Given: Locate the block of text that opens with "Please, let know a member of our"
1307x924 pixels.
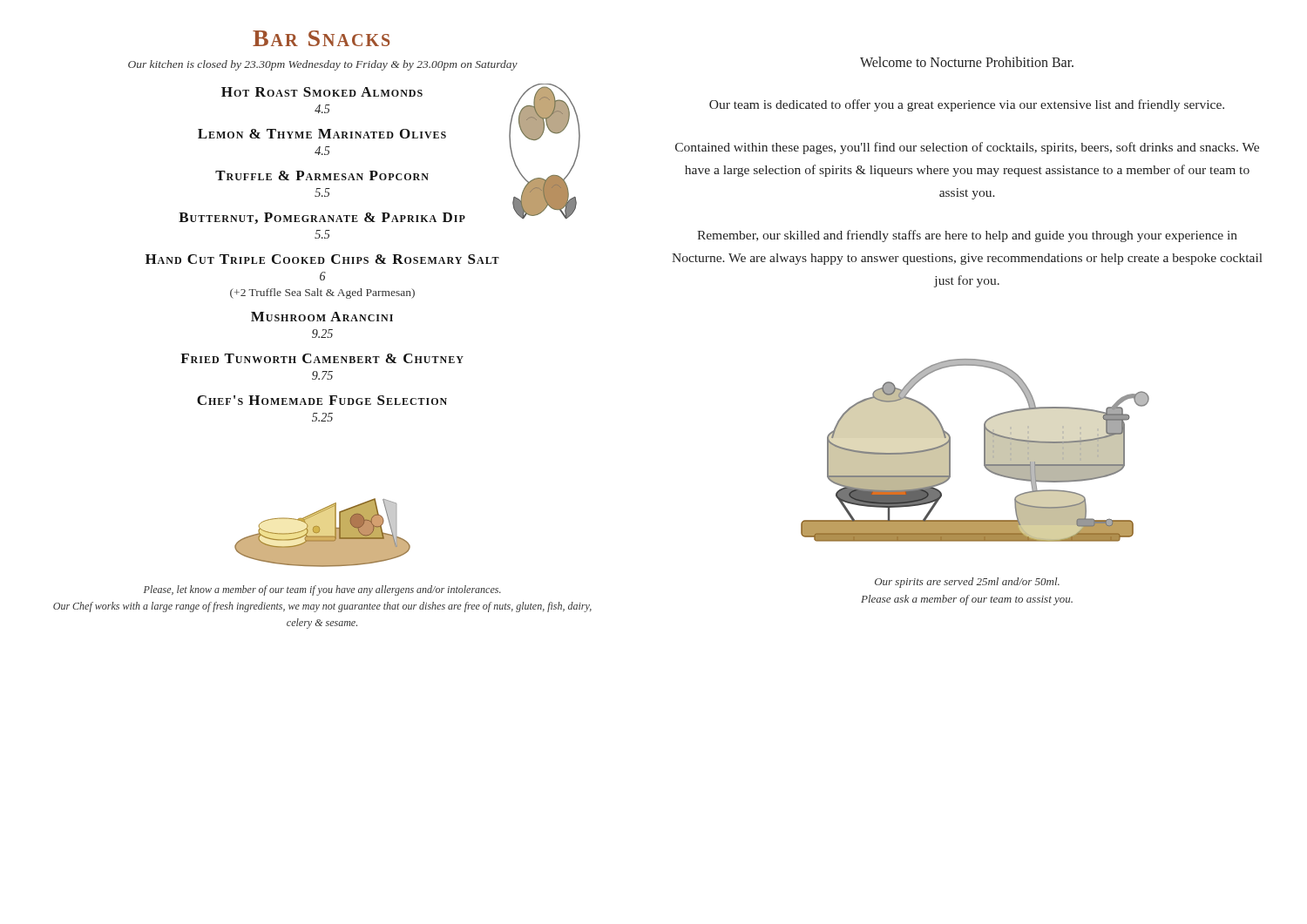Looking at the screenshot, I should [322, 606].
